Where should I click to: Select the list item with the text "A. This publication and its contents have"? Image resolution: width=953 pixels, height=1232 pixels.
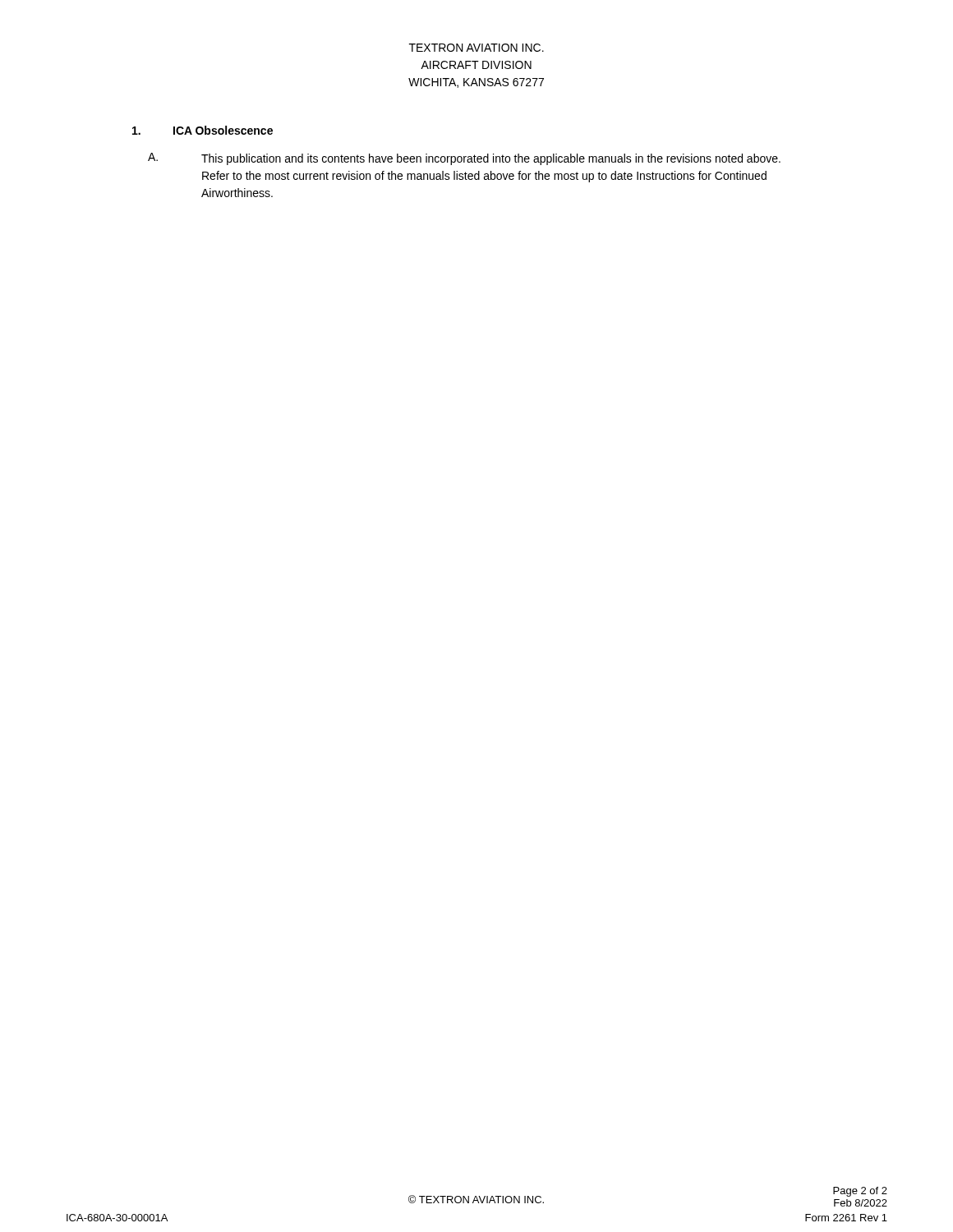pos(476,176)
